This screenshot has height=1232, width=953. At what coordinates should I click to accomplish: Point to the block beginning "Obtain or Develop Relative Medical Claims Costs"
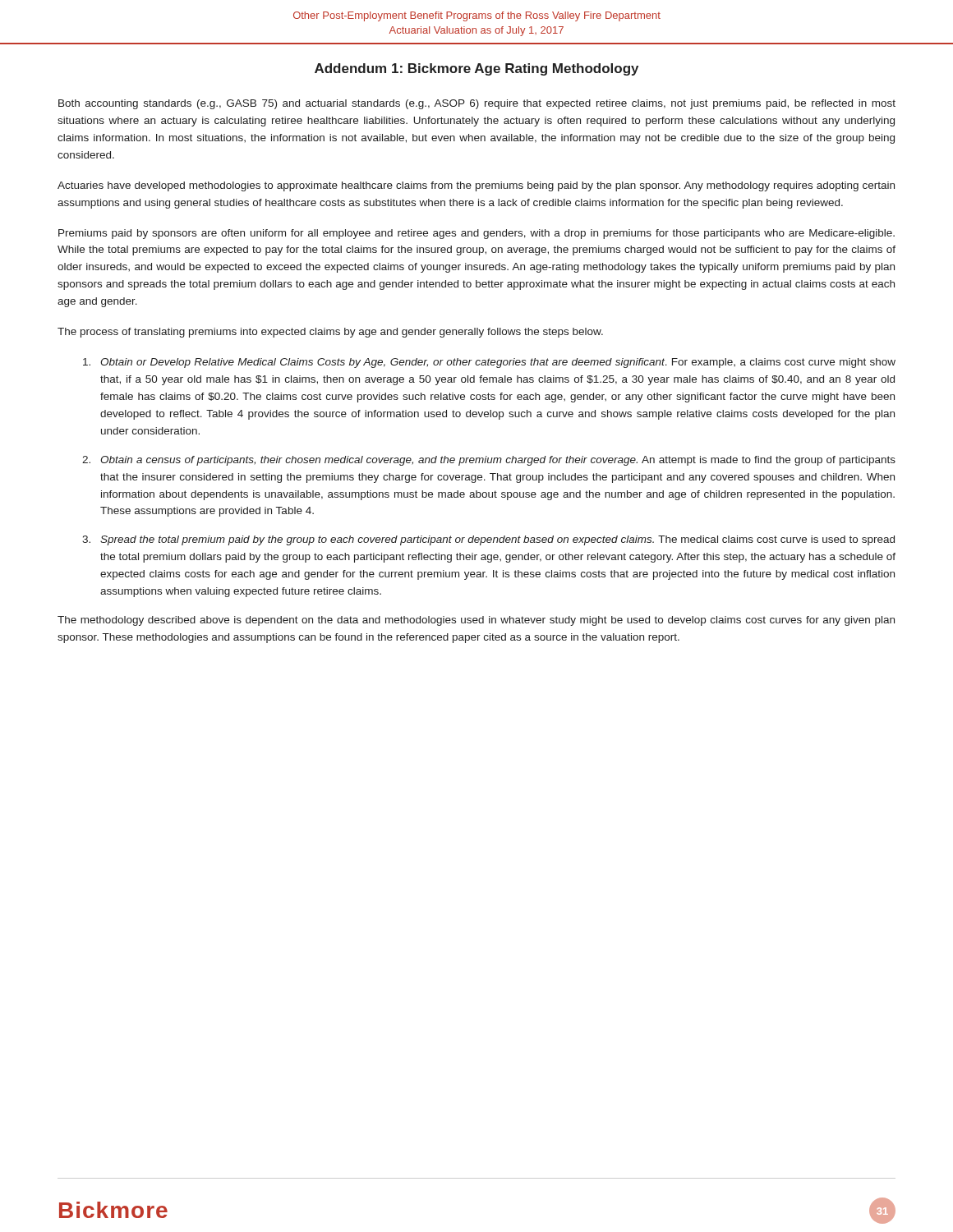point(489,397)
